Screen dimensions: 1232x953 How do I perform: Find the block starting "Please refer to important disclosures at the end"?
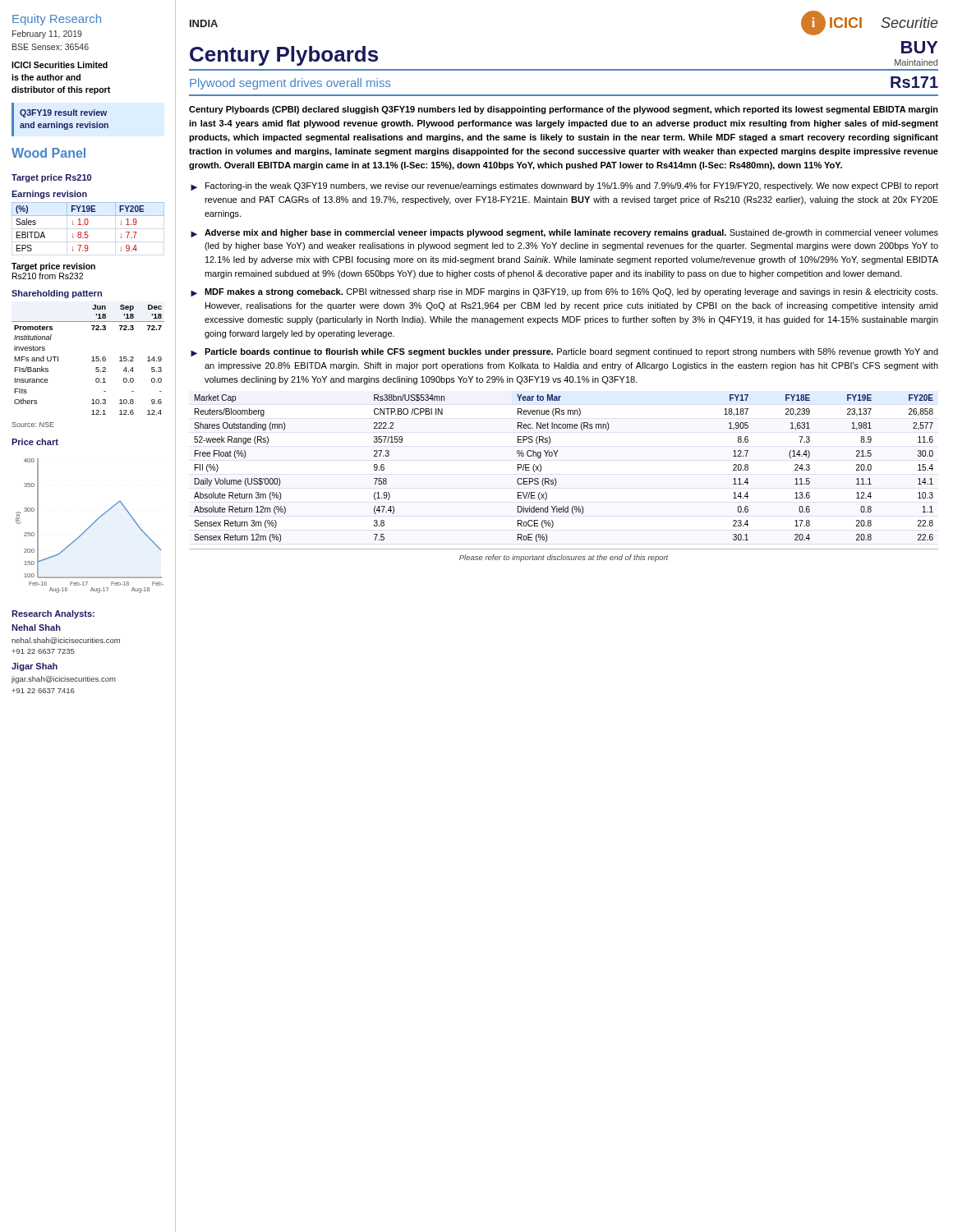(564, 558)
